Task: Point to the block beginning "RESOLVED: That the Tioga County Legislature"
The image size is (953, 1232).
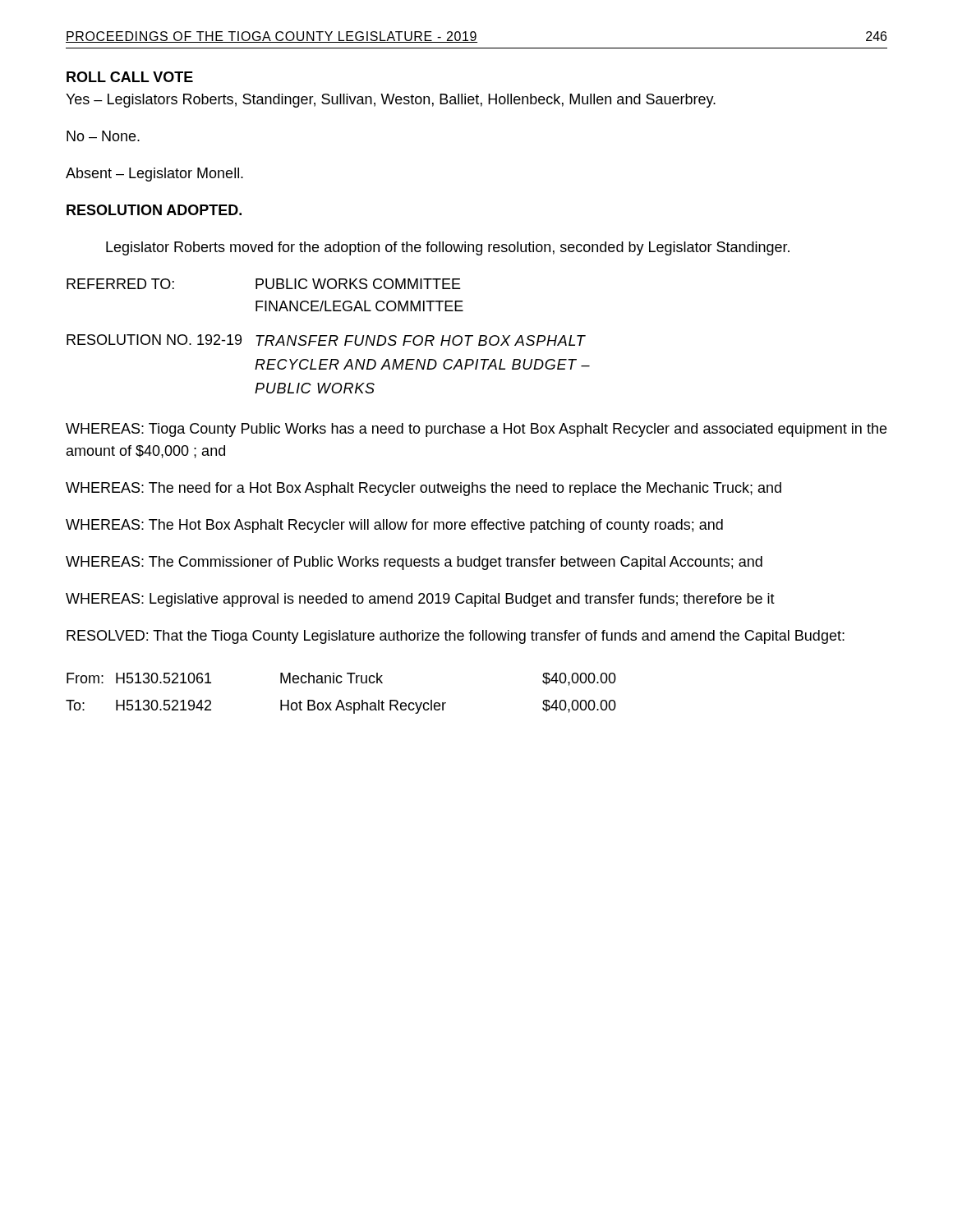Action: pyautogui.click(x=456, y=636)
